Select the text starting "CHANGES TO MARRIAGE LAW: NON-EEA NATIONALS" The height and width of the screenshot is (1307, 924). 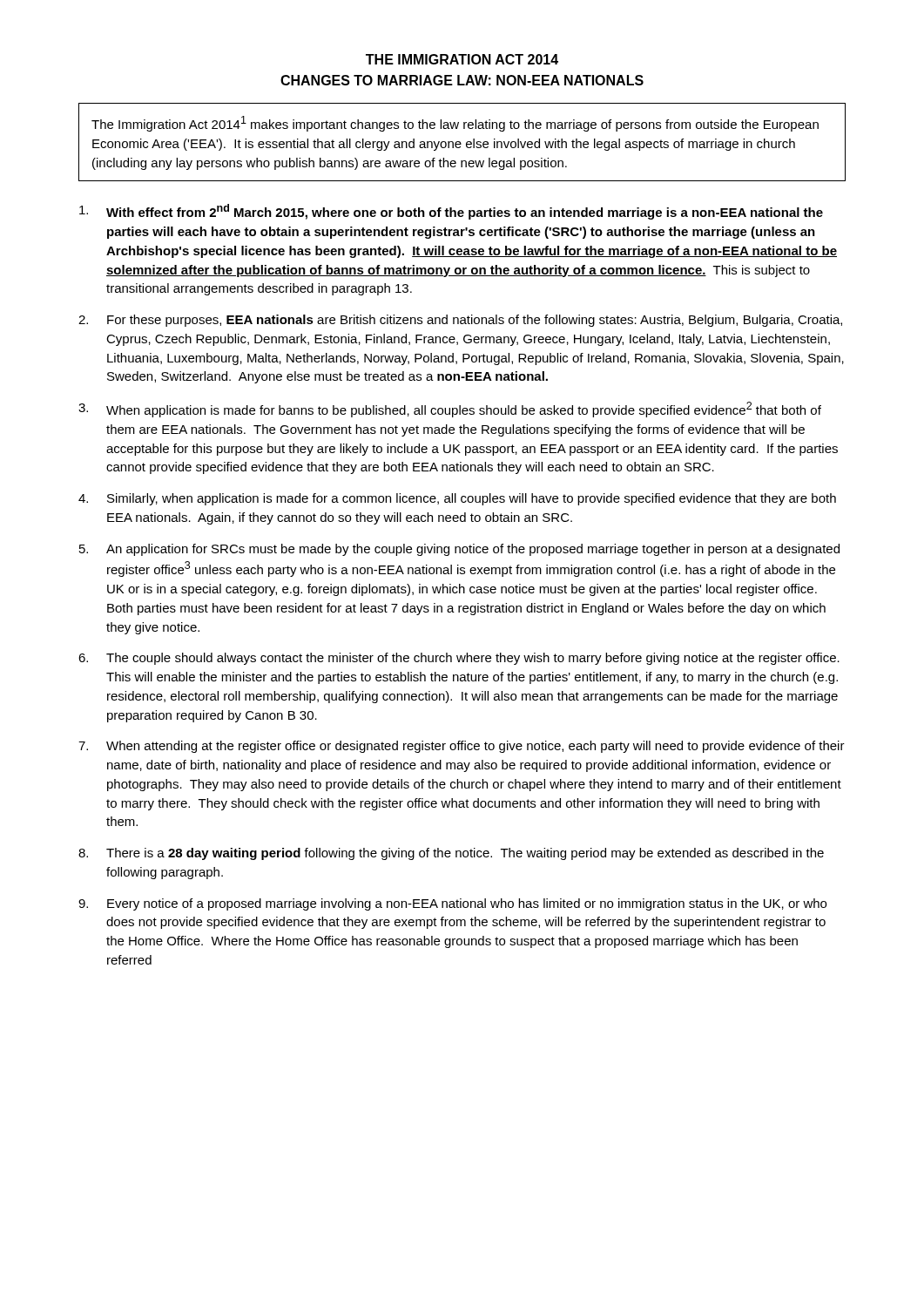tap(462, 81)
